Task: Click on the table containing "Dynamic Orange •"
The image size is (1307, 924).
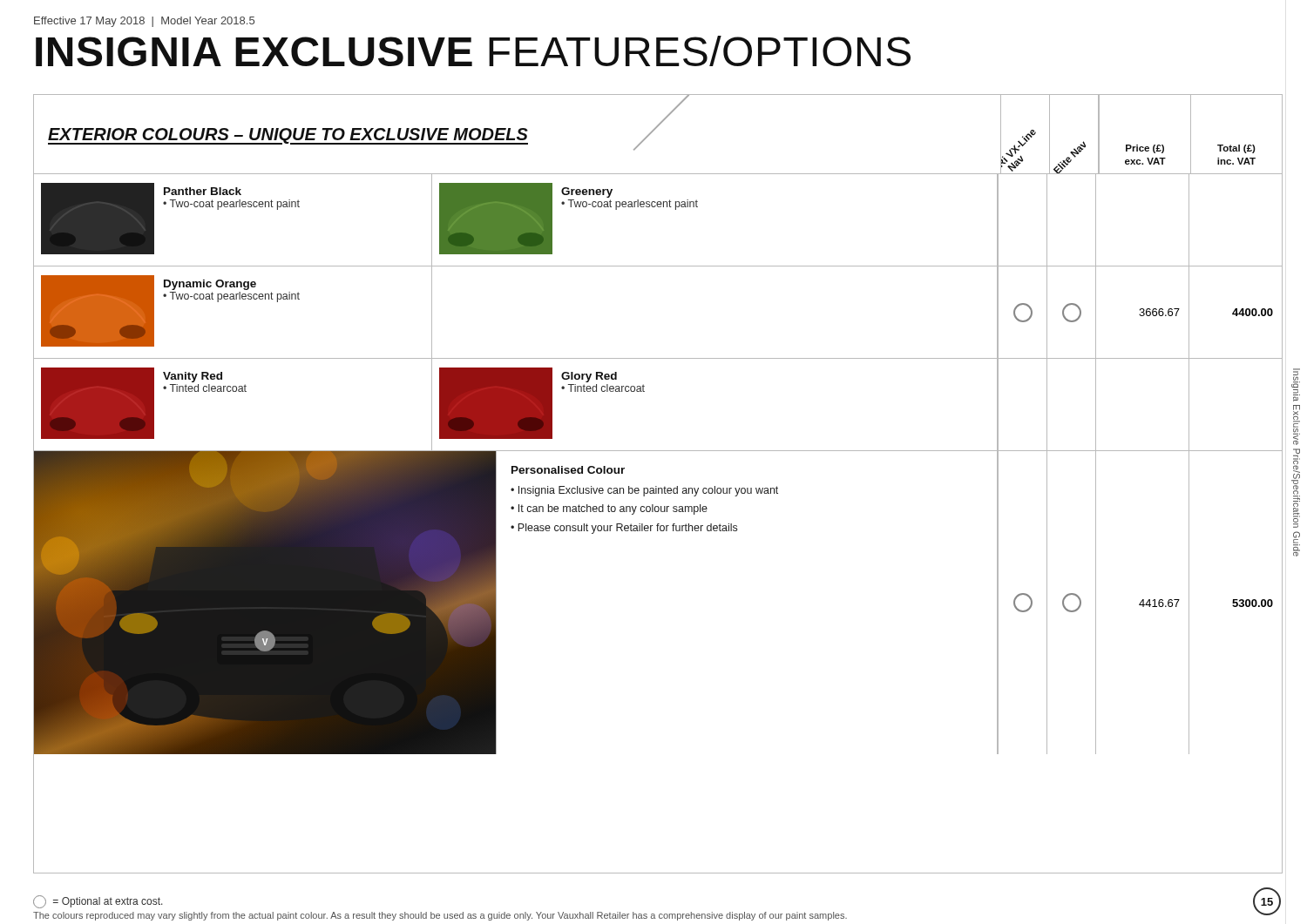Action: pos(658,313)
